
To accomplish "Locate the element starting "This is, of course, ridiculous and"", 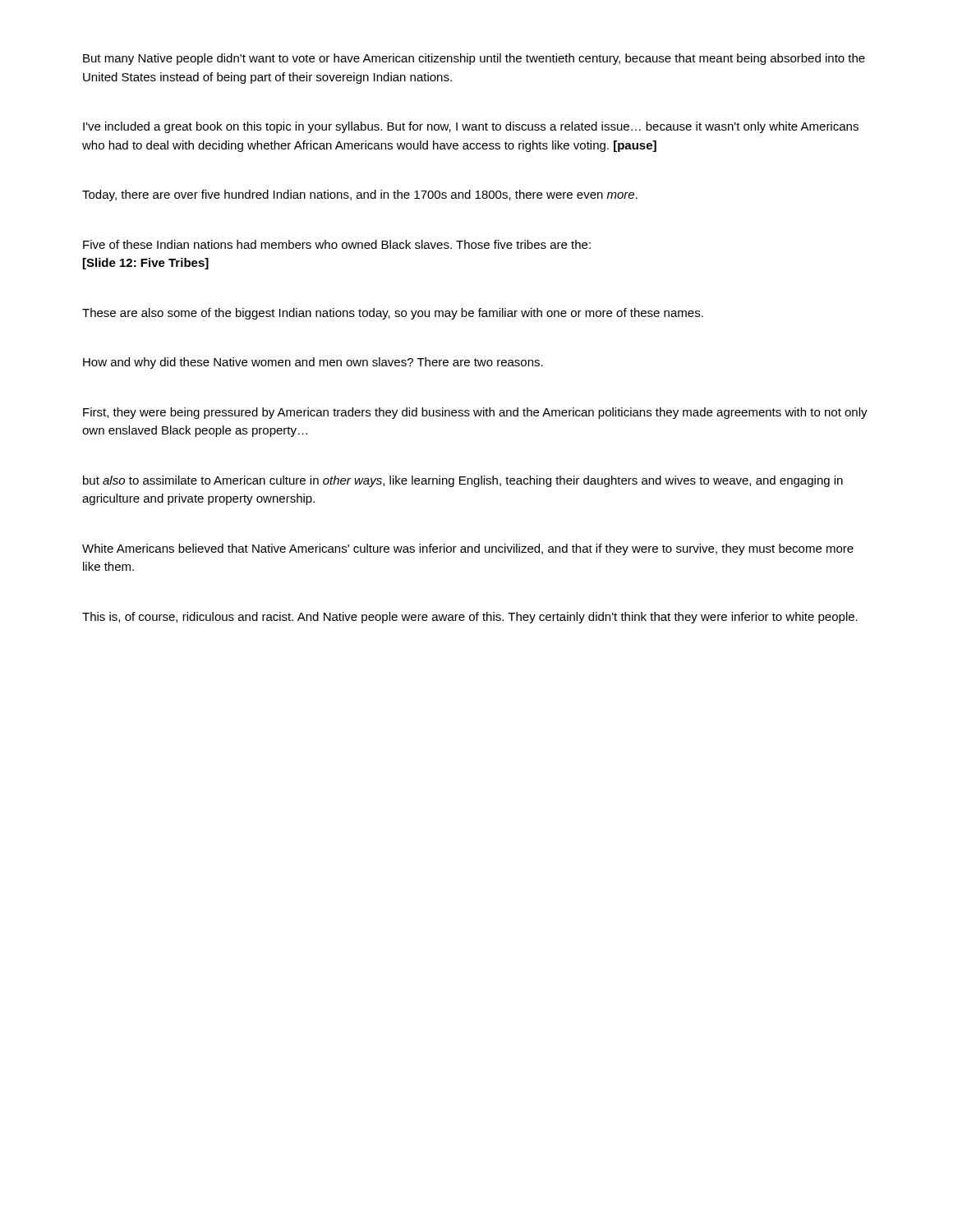I will tap(470, 616).
